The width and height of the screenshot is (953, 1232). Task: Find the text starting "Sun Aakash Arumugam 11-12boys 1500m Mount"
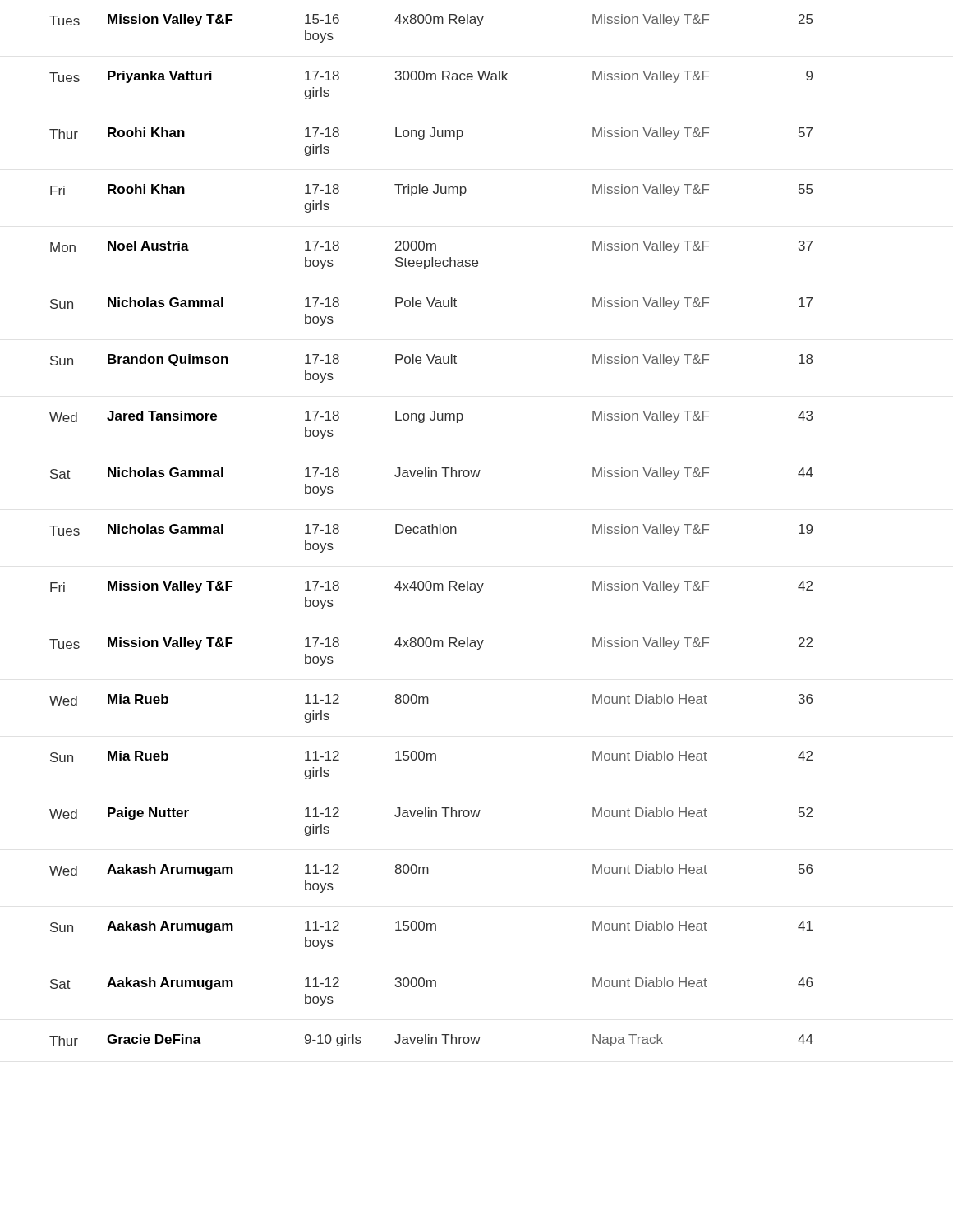click(x=431, y=935)
